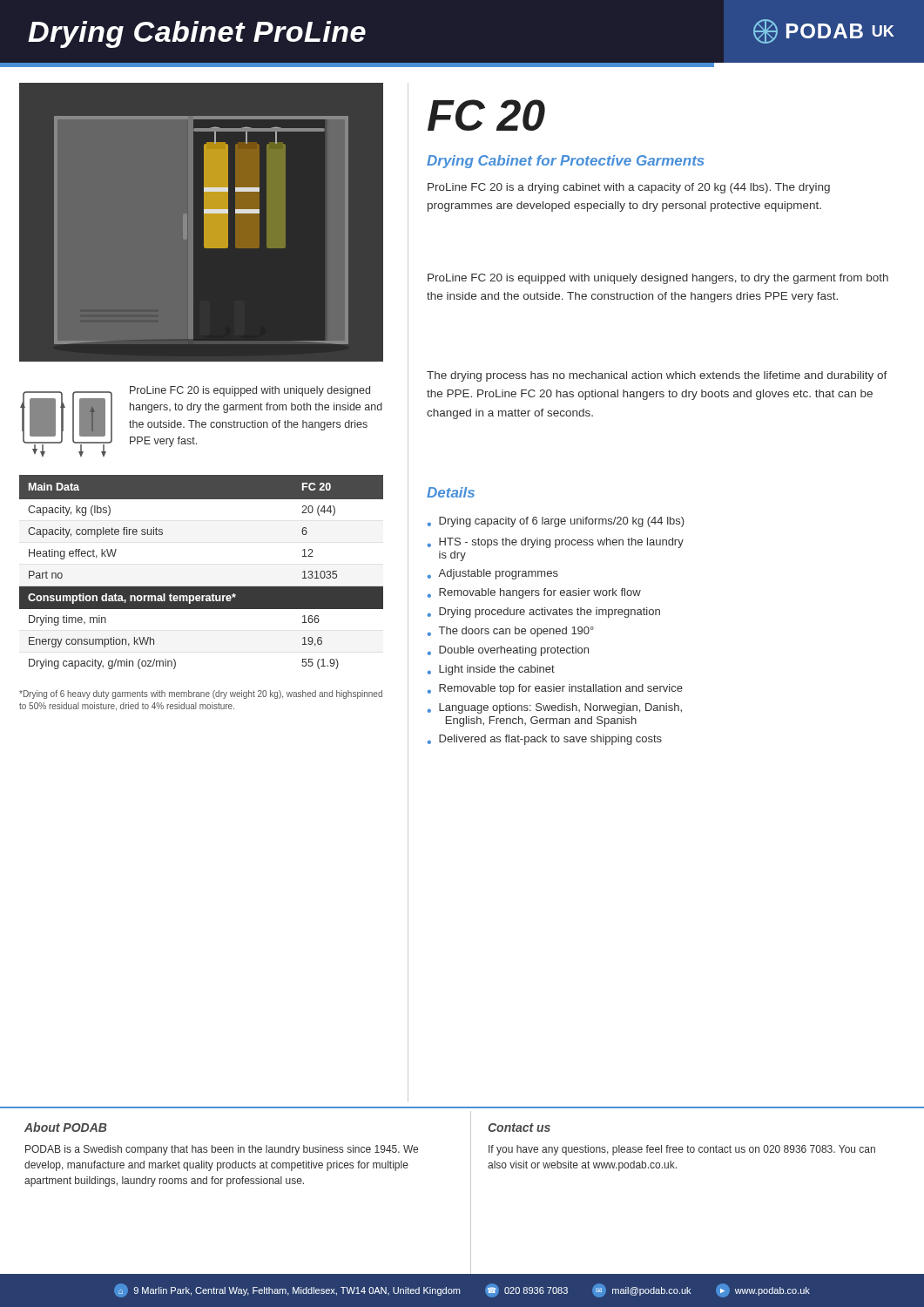Click on the list item that says "• Drying procedure activates the impregnation"

544,615
